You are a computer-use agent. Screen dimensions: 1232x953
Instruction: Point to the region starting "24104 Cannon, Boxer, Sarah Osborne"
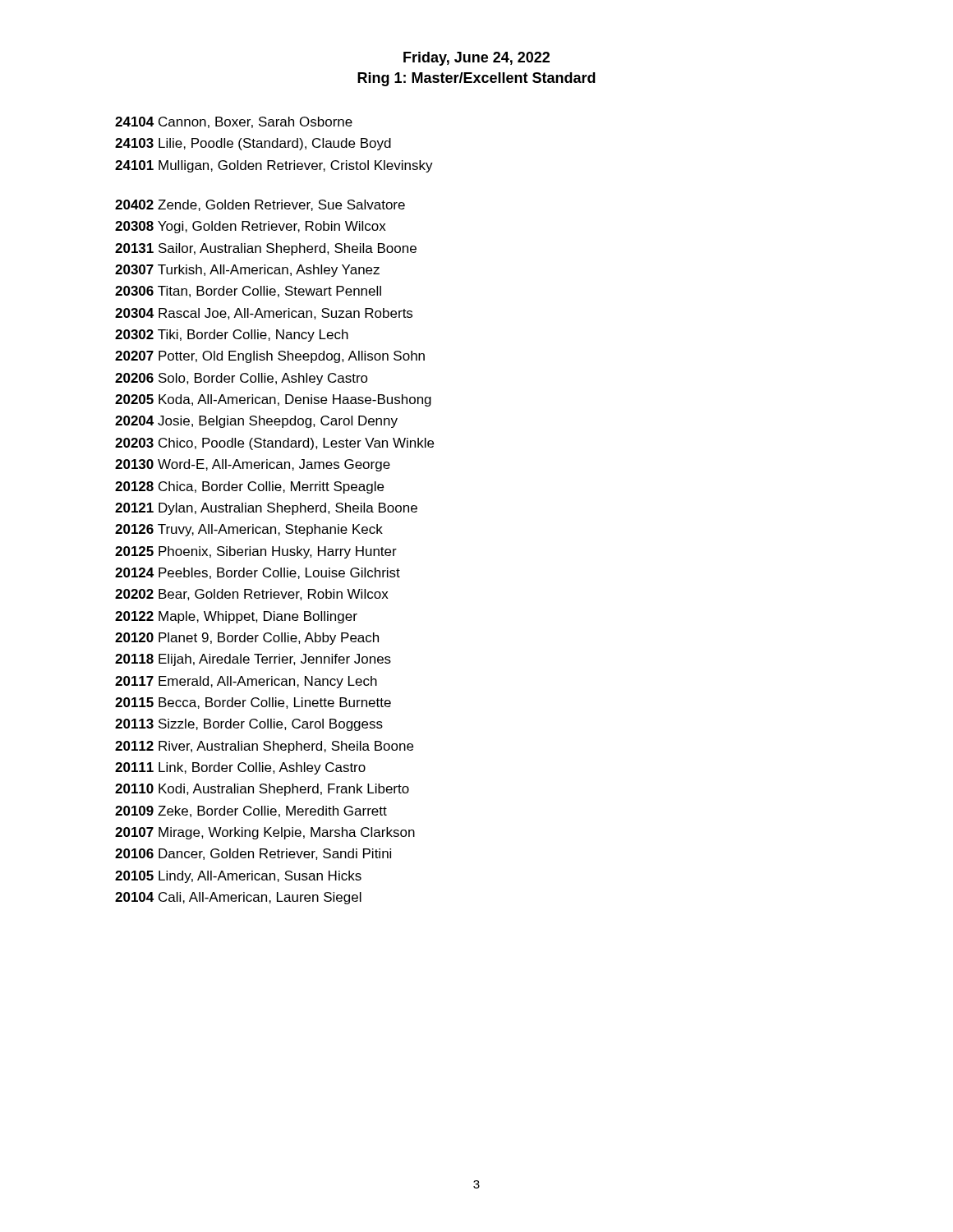pyautogui.click(x=234, y=122)
